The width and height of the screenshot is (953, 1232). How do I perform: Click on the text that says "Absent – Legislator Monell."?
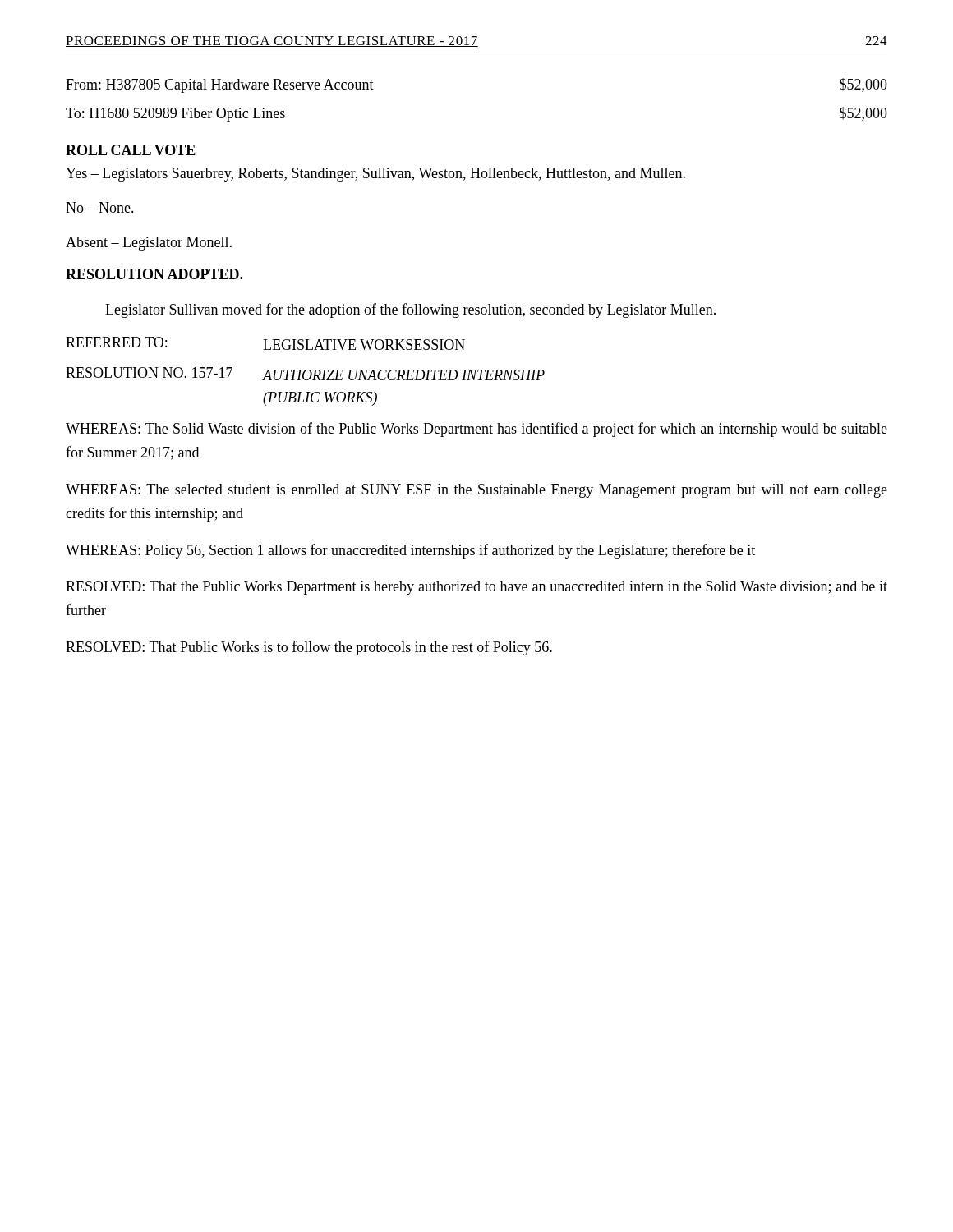coord(149,242)
